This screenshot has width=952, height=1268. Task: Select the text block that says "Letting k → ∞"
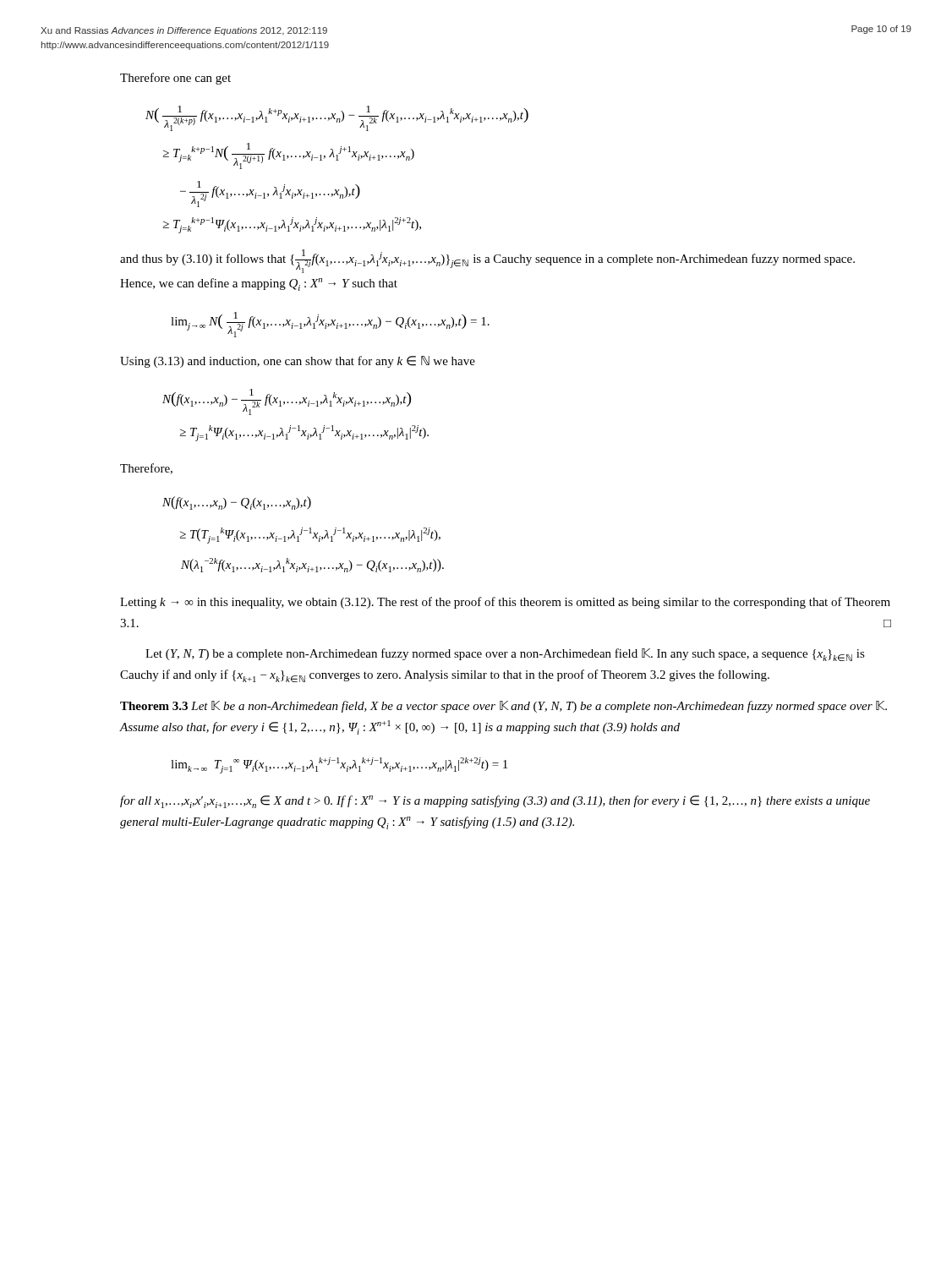[506, 614]
